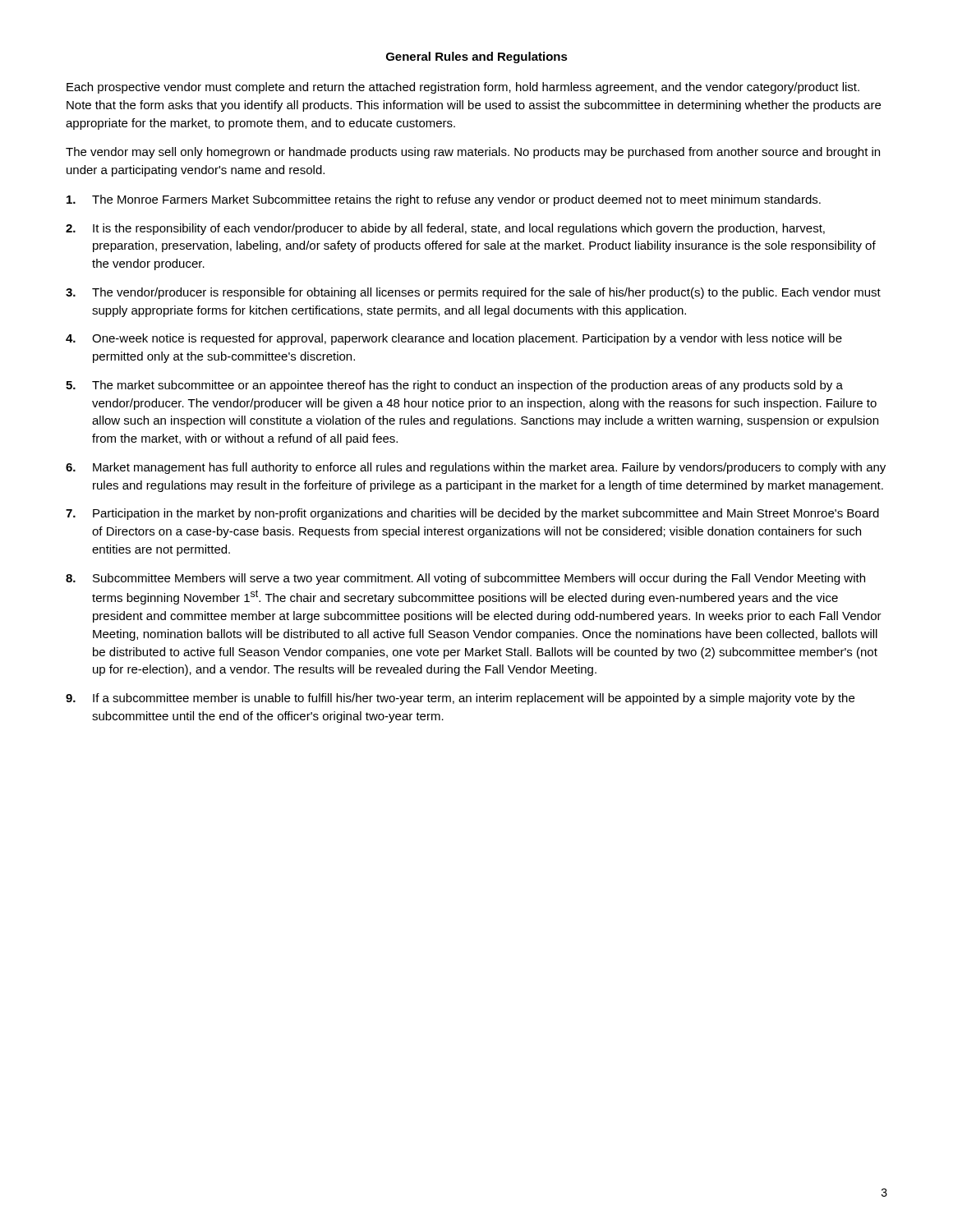The image size is (953, 1232).
Task: Click on the text block starting "4. One-week notice"
Action: pos(476,347)
